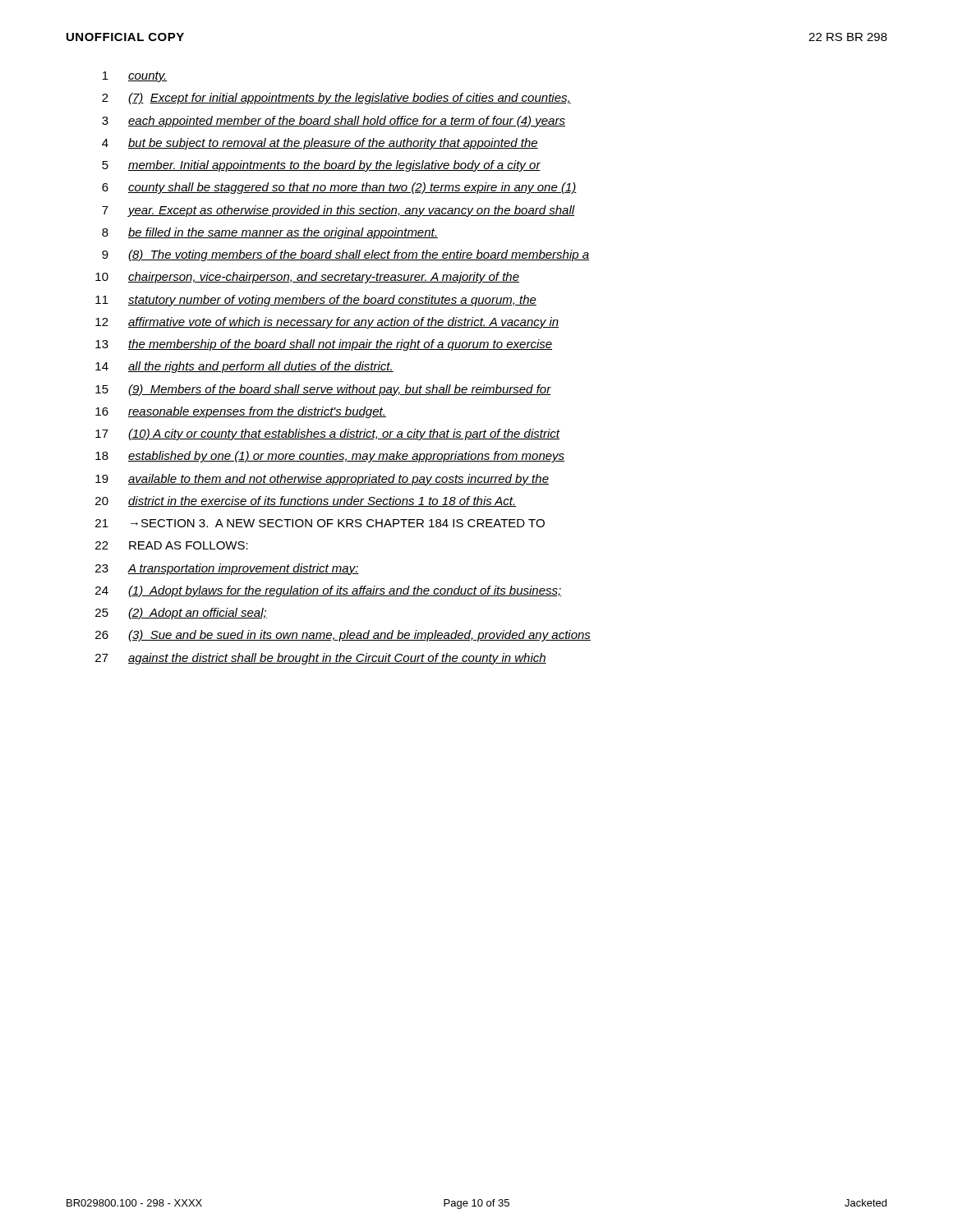Find the block on this page that starts "8 be filled in the"
Screen dimensions: 1232x953
point(270,233)
